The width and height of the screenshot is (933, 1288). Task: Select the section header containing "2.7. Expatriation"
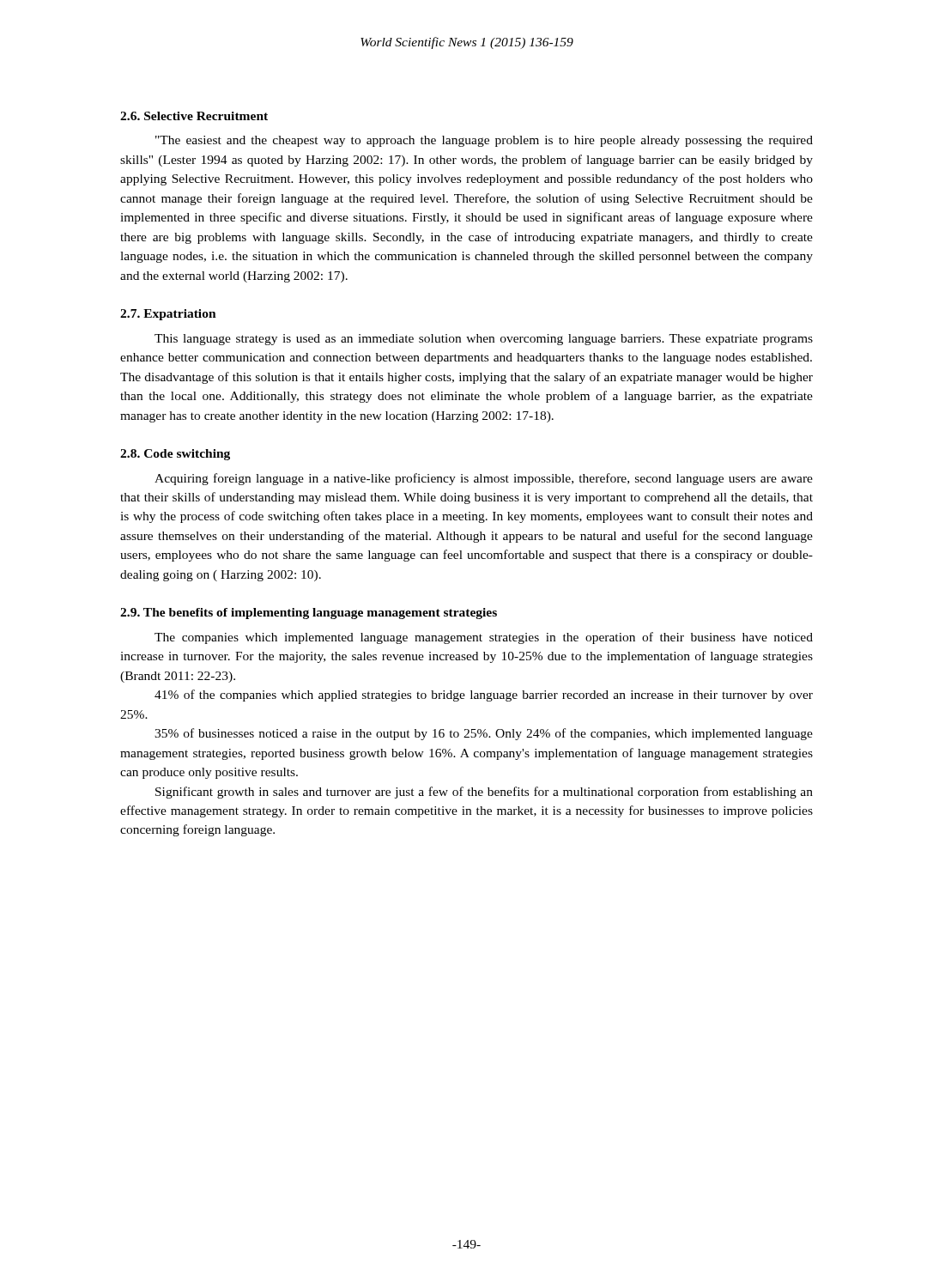[168, 313]
